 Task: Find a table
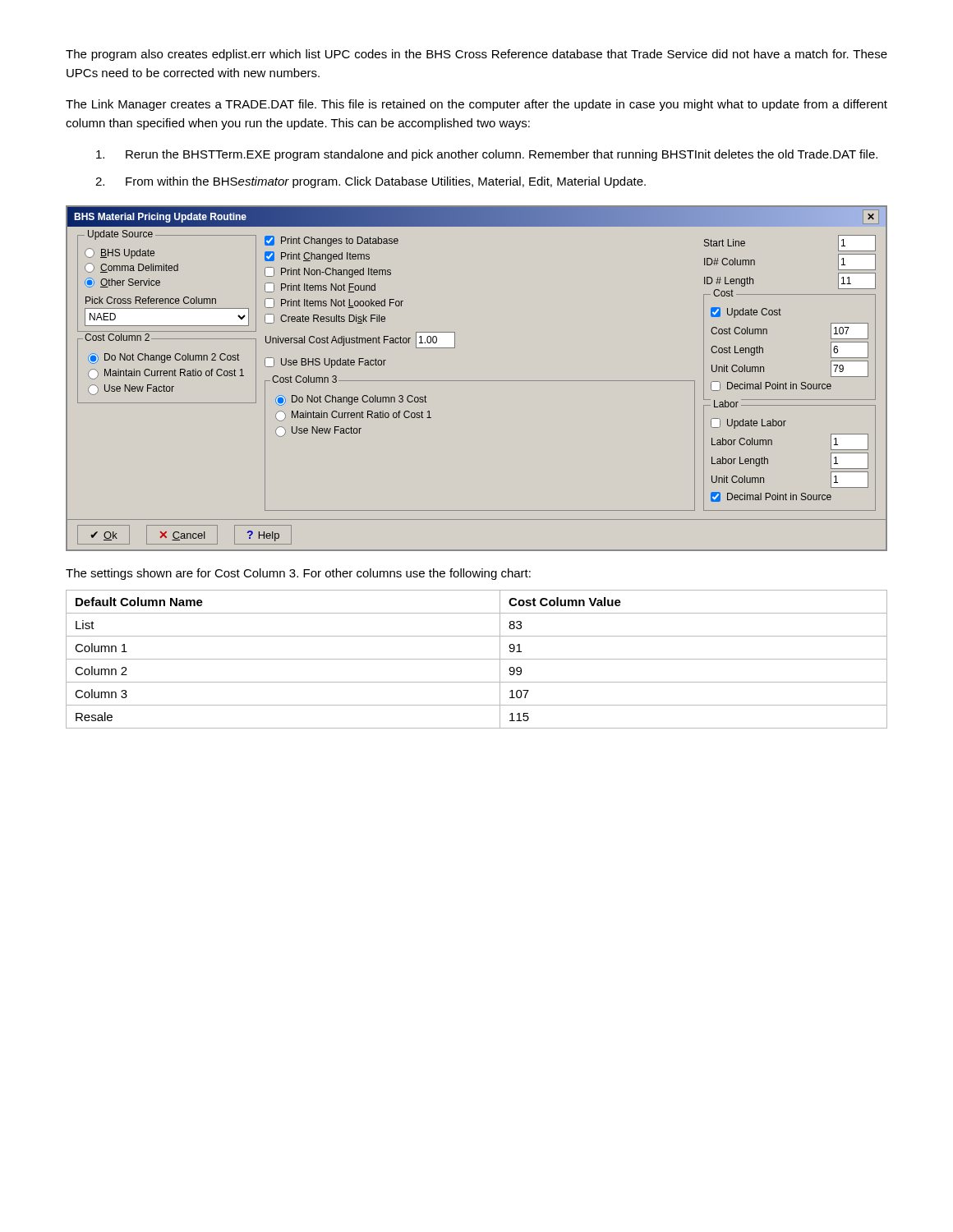[476, 659]
